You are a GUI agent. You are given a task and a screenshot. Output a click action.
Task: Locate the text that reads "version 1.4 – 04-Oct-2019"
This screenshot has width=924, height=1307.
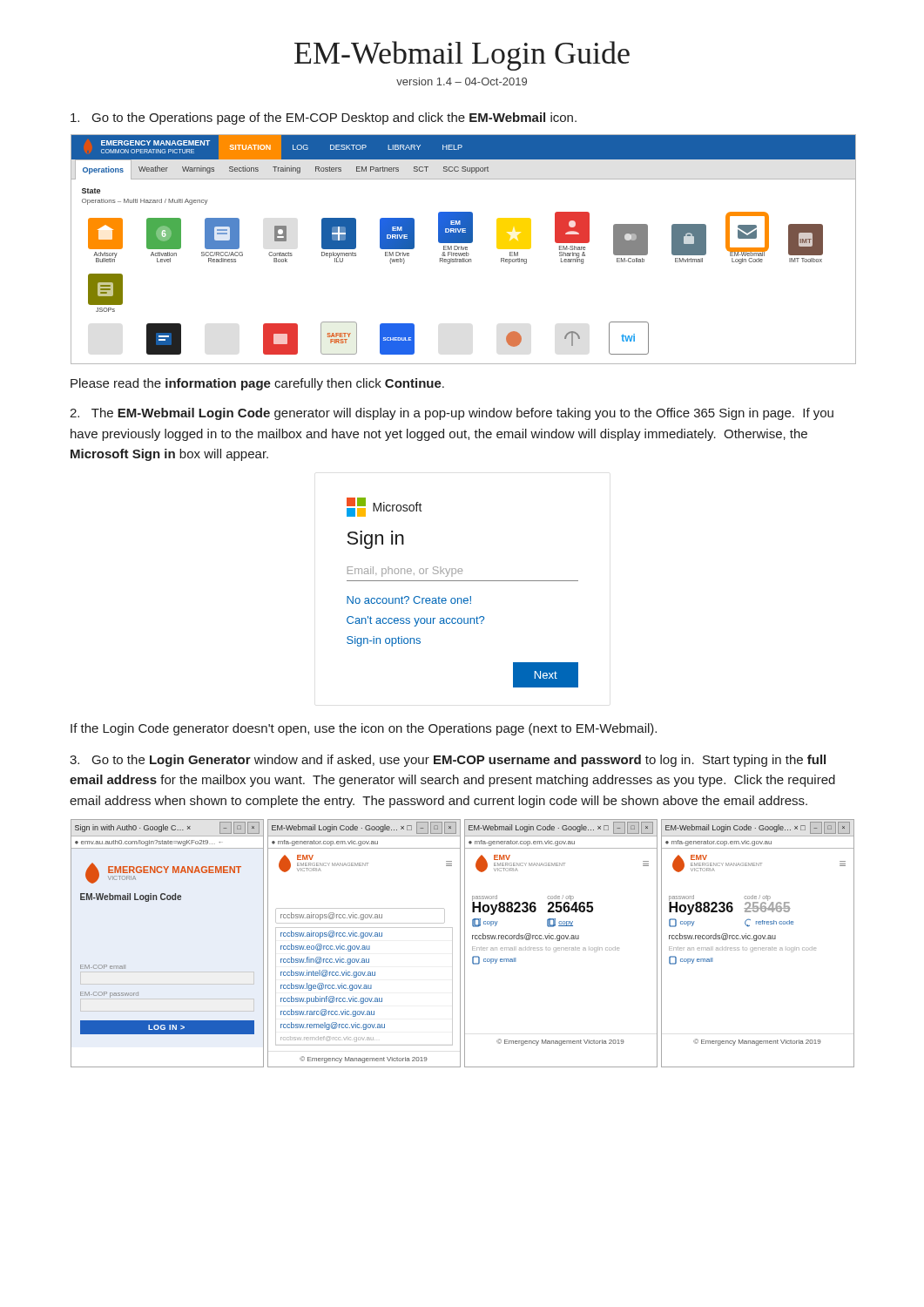click(x=462, y=81)
